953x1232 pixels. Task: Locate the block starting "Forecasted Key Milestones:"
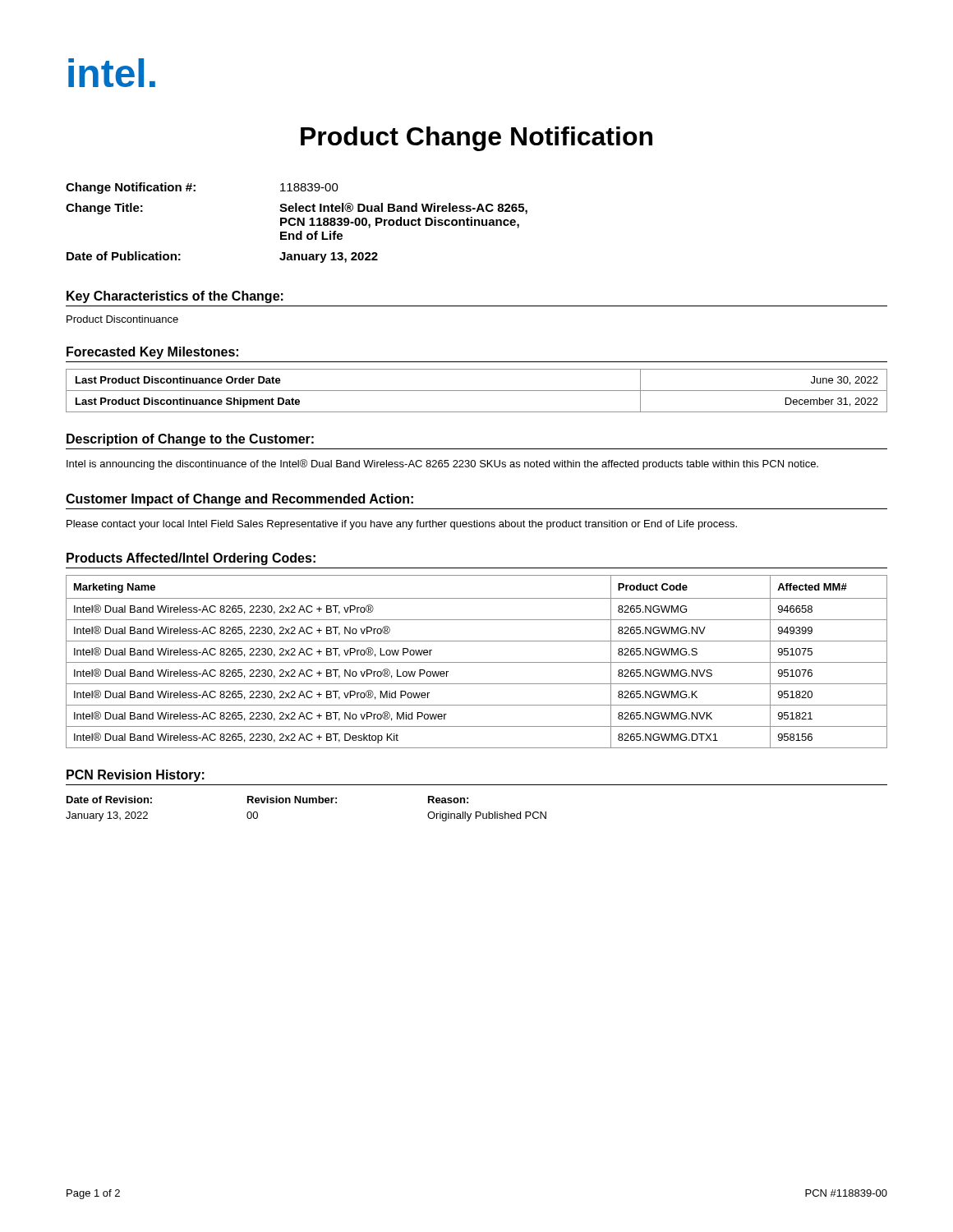point(153,352)
